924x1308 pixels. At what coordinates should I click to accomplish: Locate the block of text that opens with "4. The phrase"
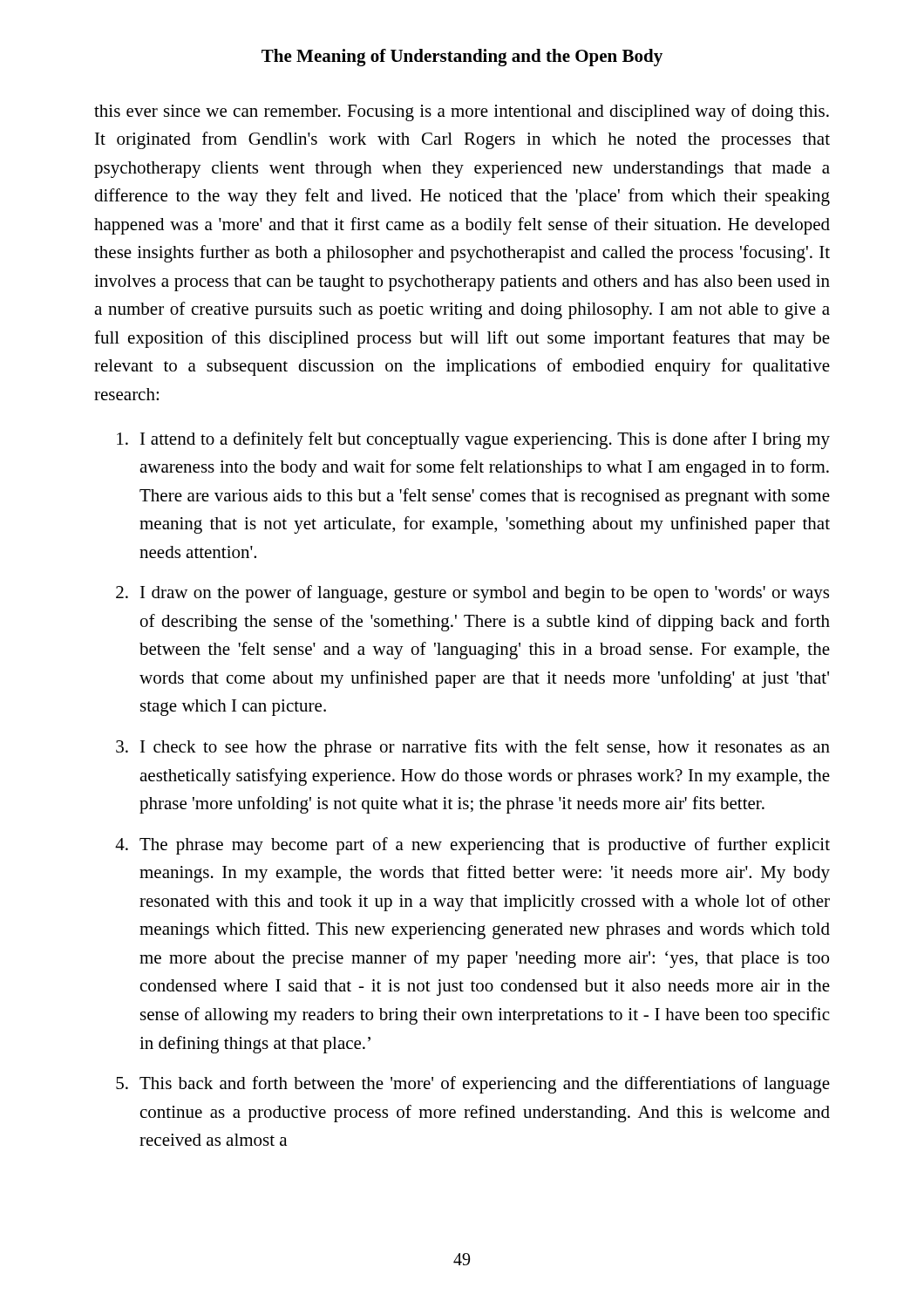point(462,943)
